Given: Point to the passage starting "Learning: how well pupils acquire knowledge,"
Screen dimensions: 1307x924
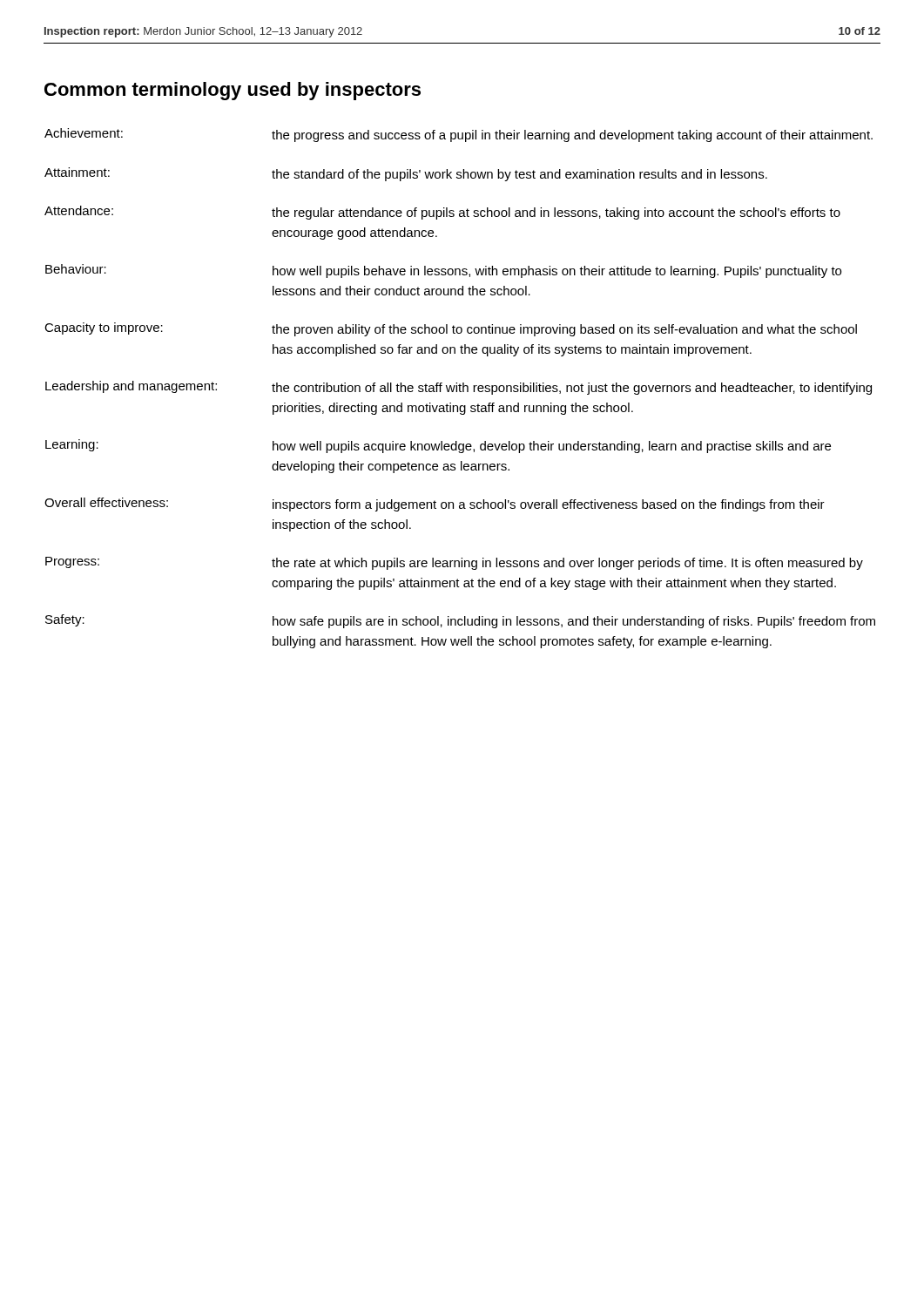Looking at the screenshot, I should pyautogui.click(x=462, y=466).
